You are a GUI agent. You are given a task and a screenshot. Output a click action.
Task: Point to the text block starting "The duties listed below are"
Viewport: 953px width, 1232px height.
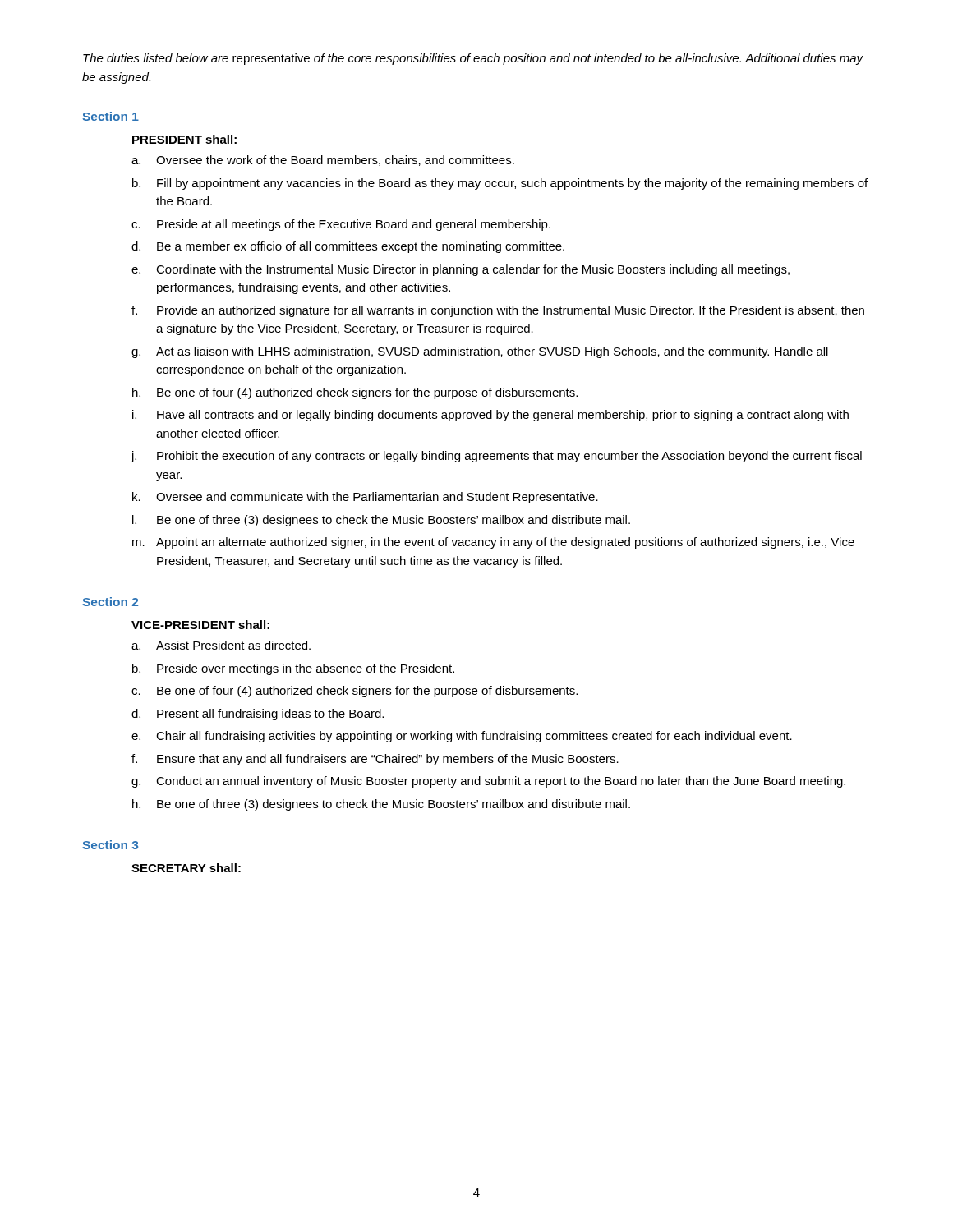(x=472, y=67)
